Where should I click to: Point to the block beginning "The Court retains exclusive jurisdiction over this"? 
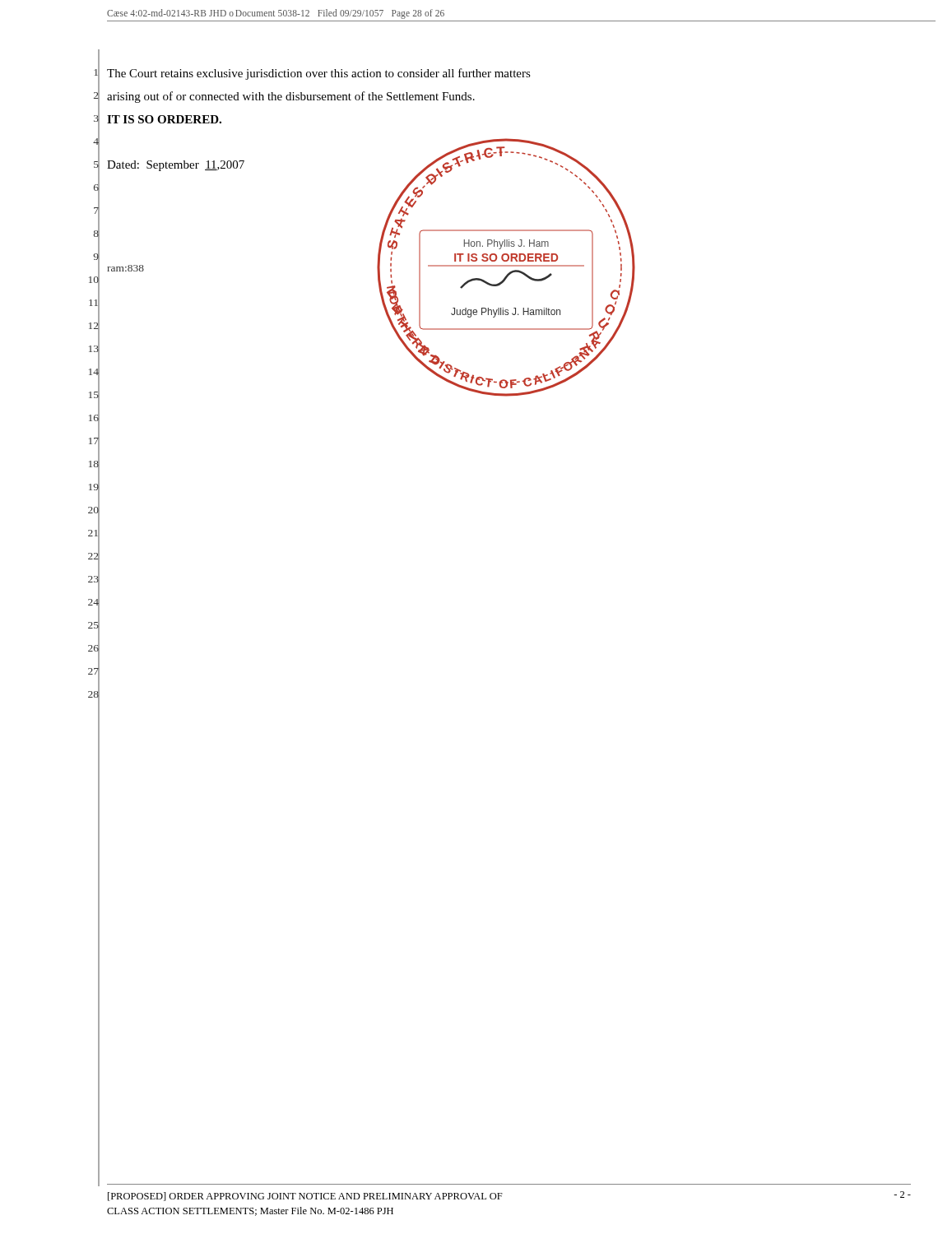tap(319, 73)
